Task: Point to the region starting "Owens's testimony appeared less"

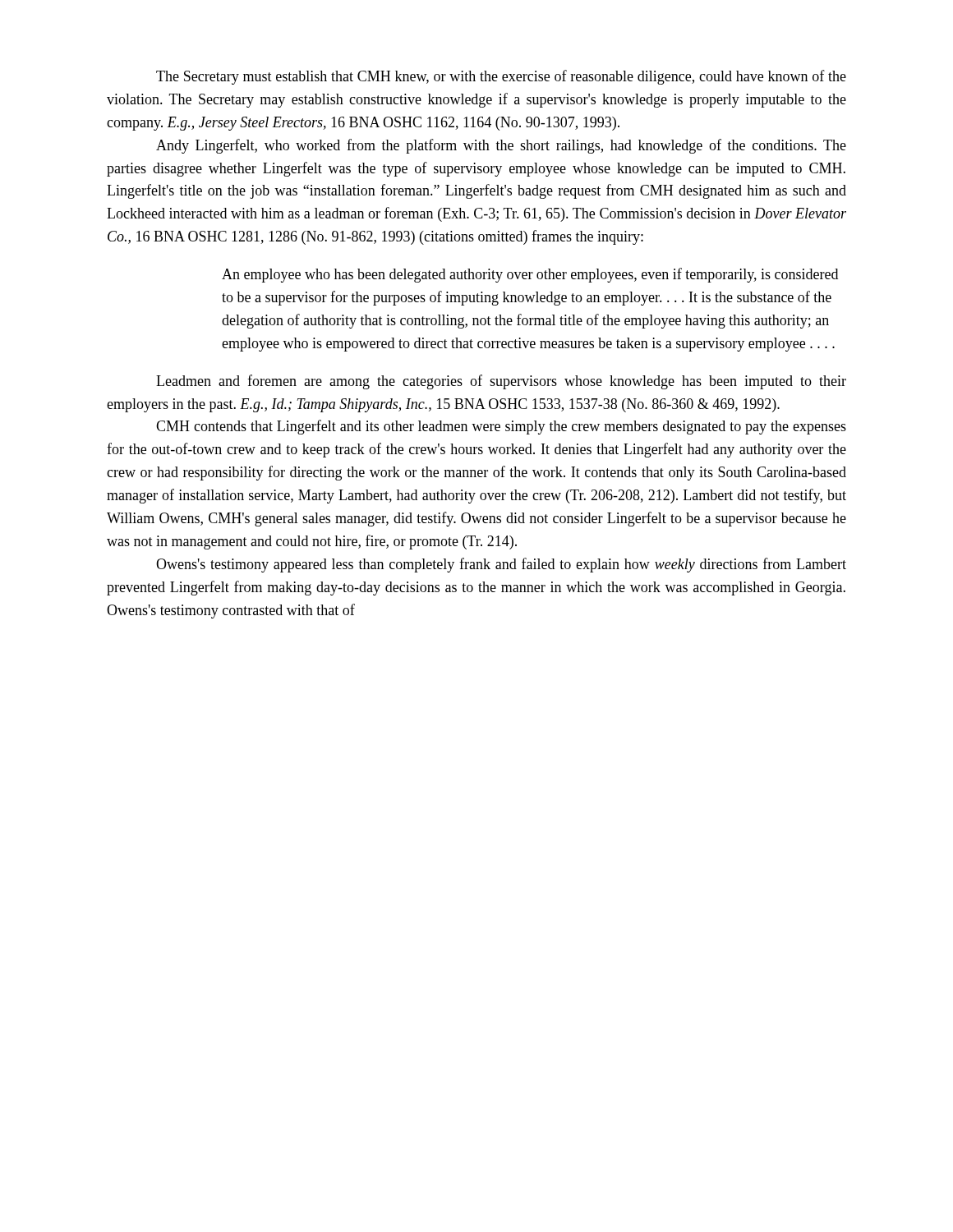Action: (x=476, y=588)
